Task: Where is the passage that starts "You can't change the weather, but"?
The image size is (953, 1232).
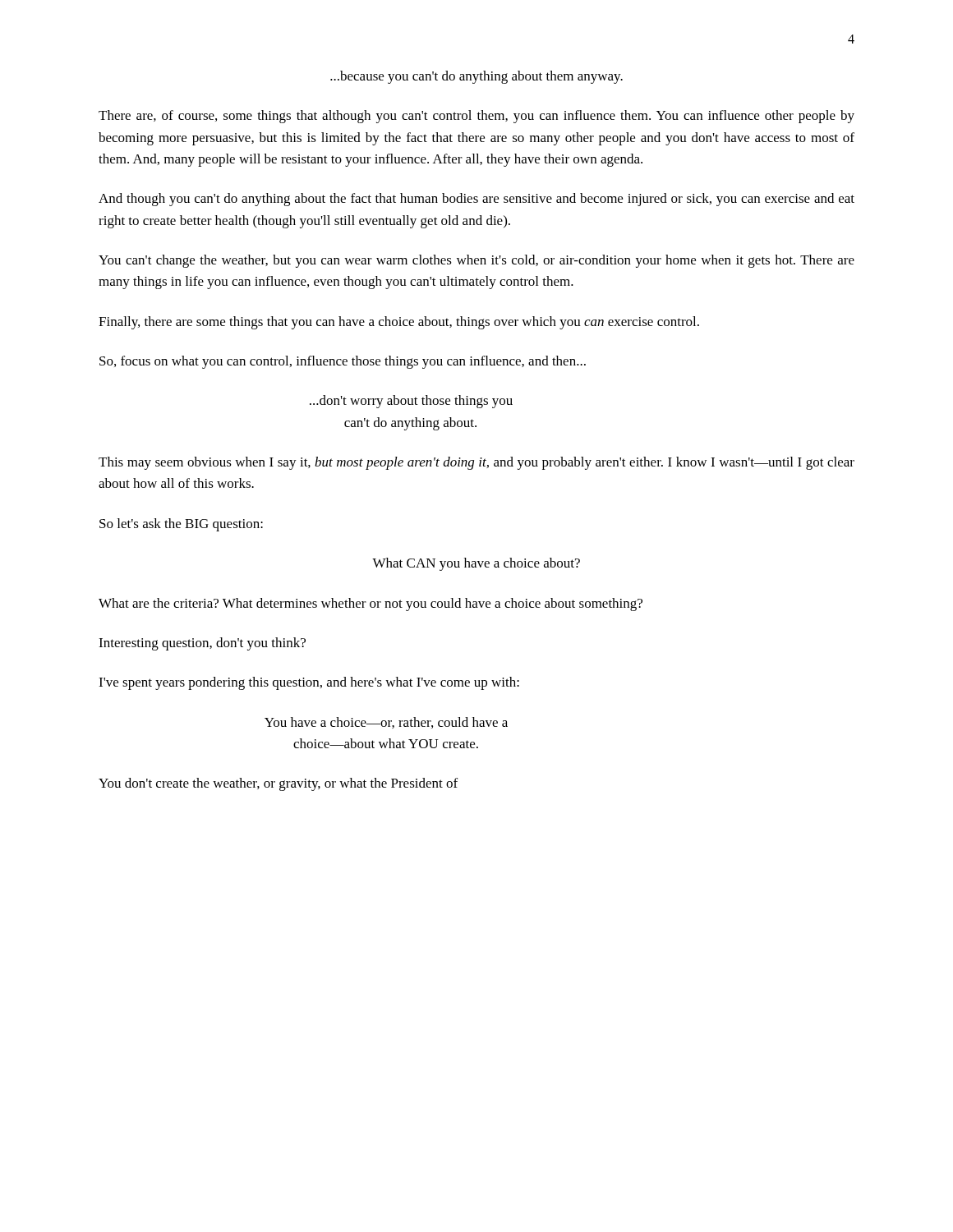Action: [x=476, y=271]
